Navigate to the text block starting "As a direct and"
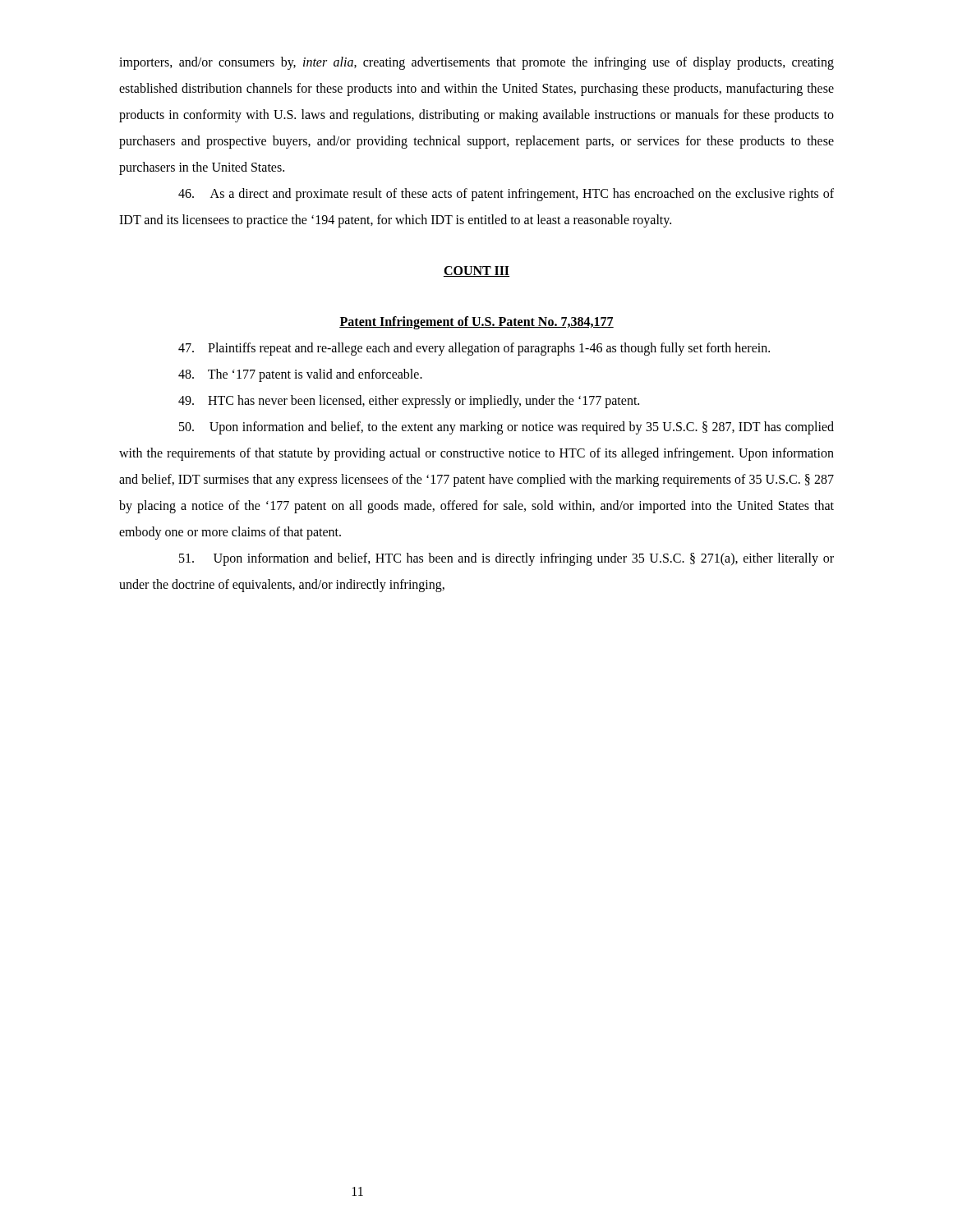953x1232 pixels. (476, 207)
